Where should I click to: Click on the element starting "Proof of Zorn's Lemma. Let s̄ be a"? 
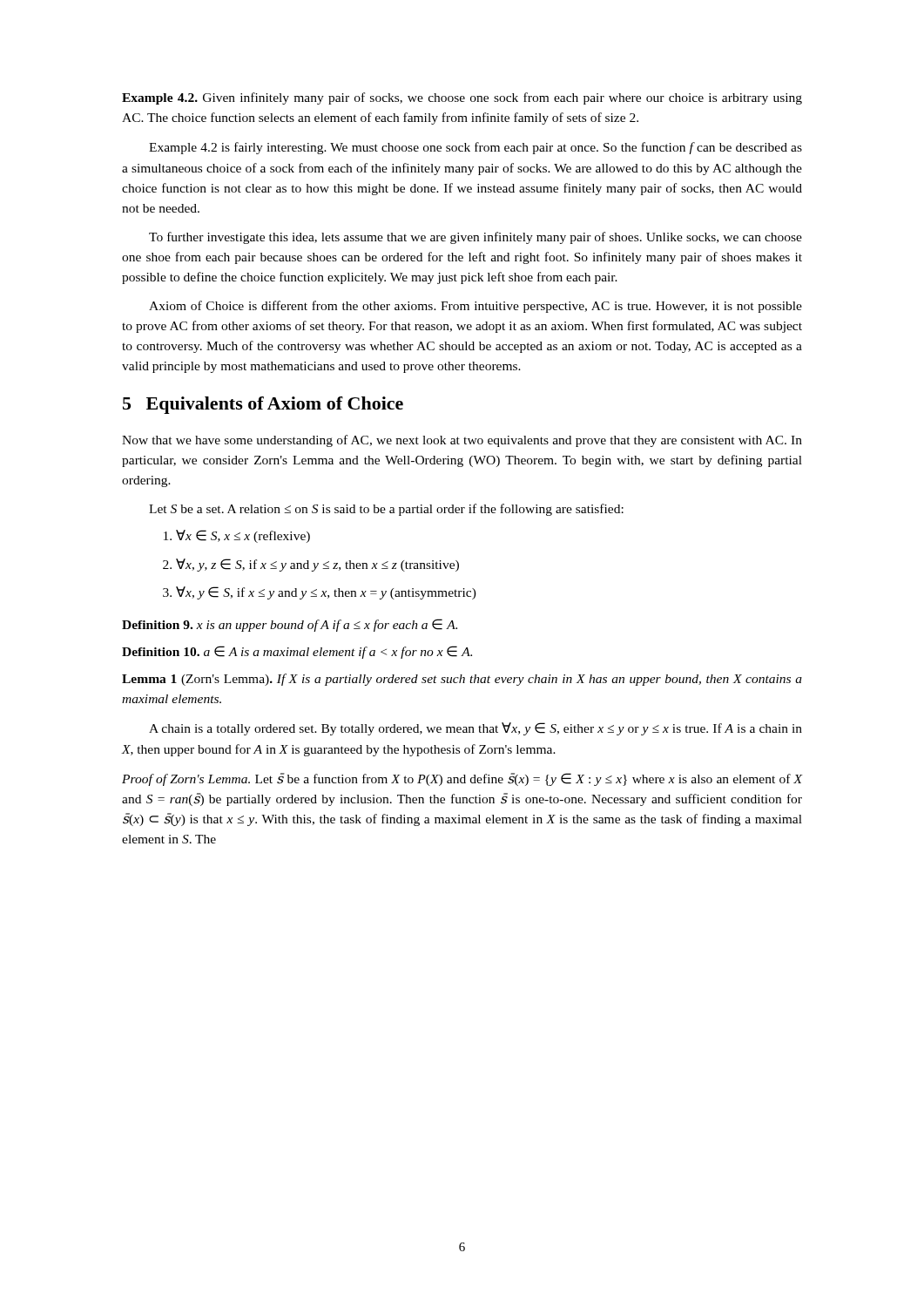[x=462, y=809]
